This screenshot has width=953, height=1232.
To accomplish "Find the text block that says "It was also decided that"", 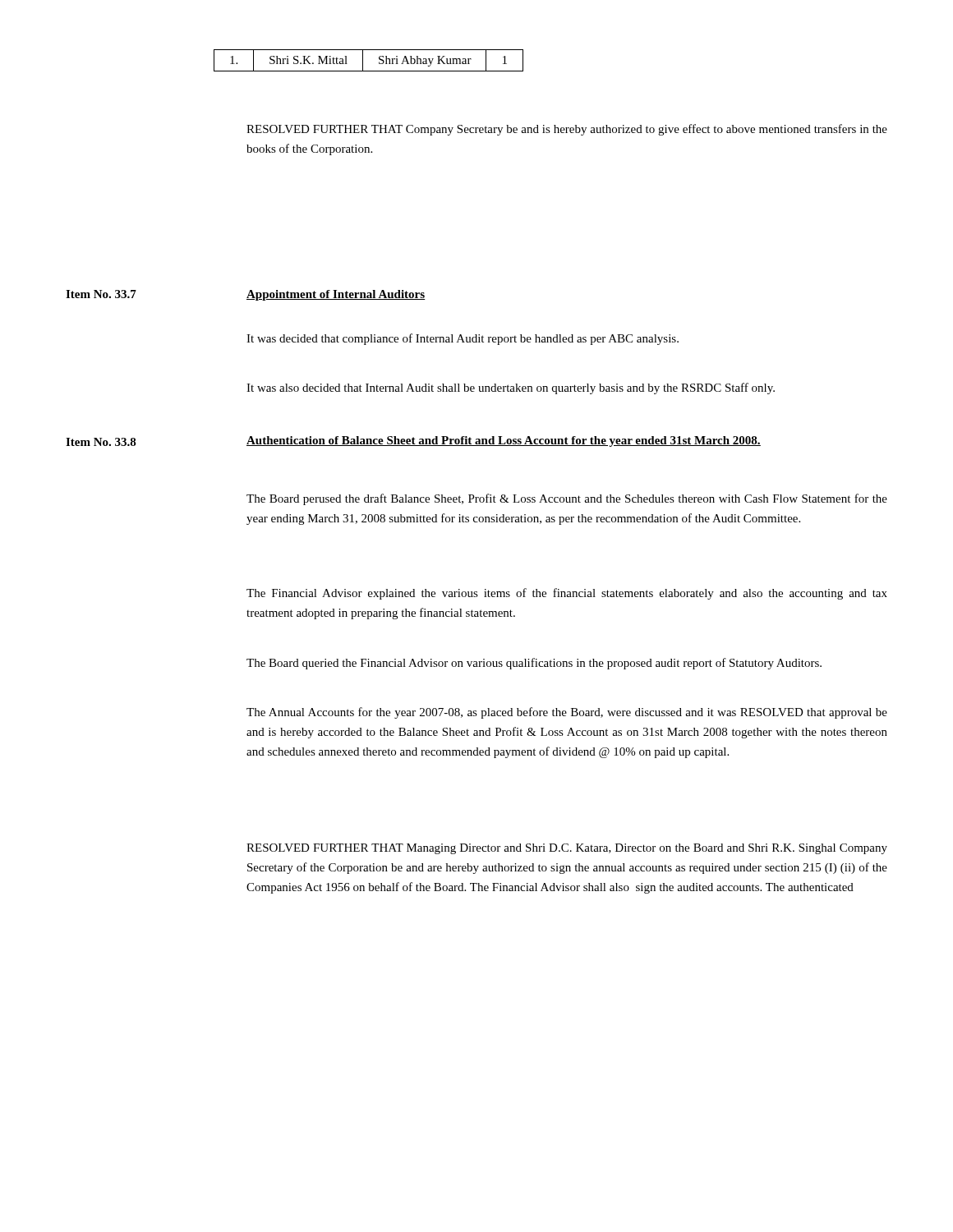I will click(511, 388).
